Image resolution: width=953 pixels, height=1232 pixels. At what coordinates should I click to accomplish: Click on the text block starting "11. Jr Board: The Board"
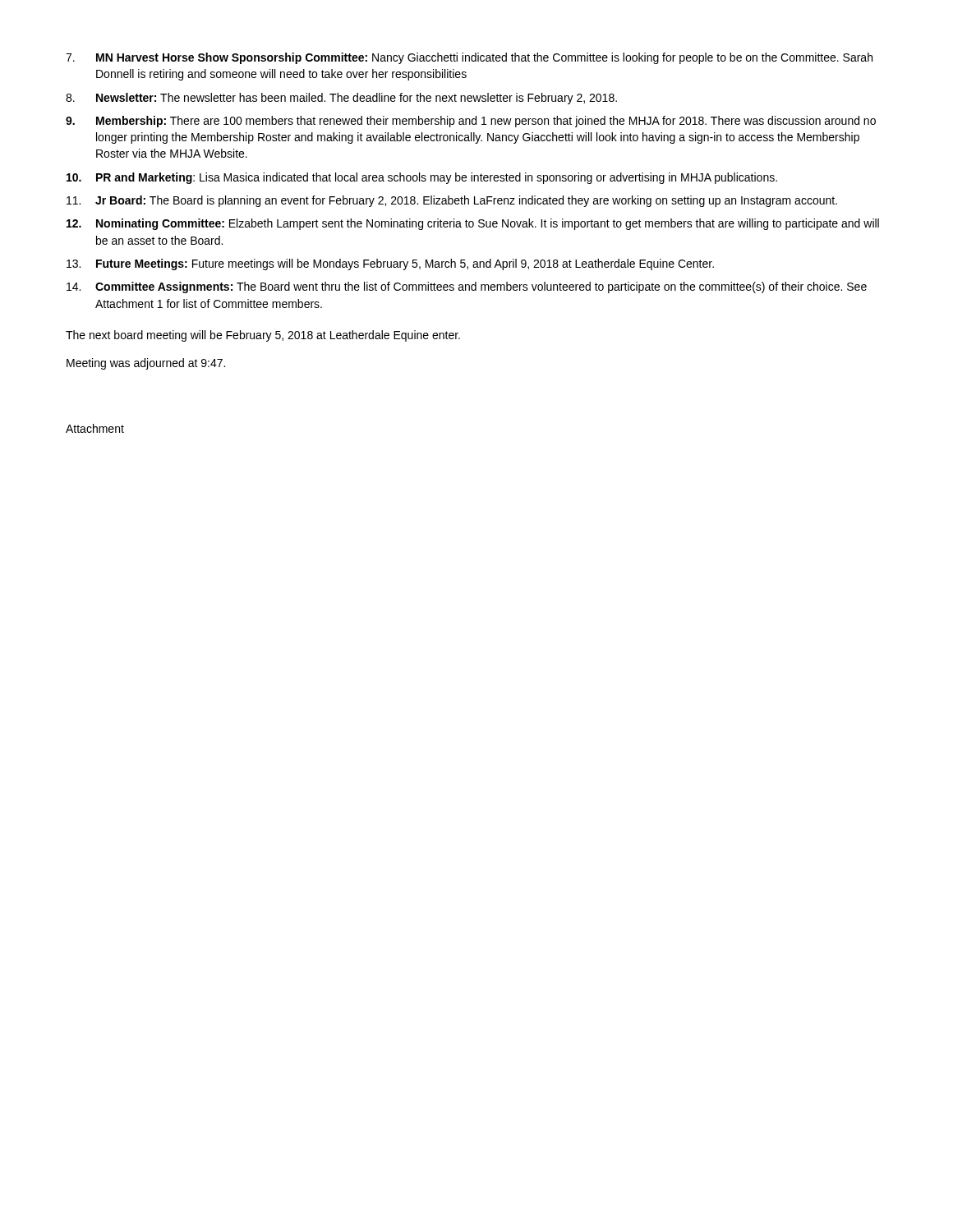(x=476, y=201)
